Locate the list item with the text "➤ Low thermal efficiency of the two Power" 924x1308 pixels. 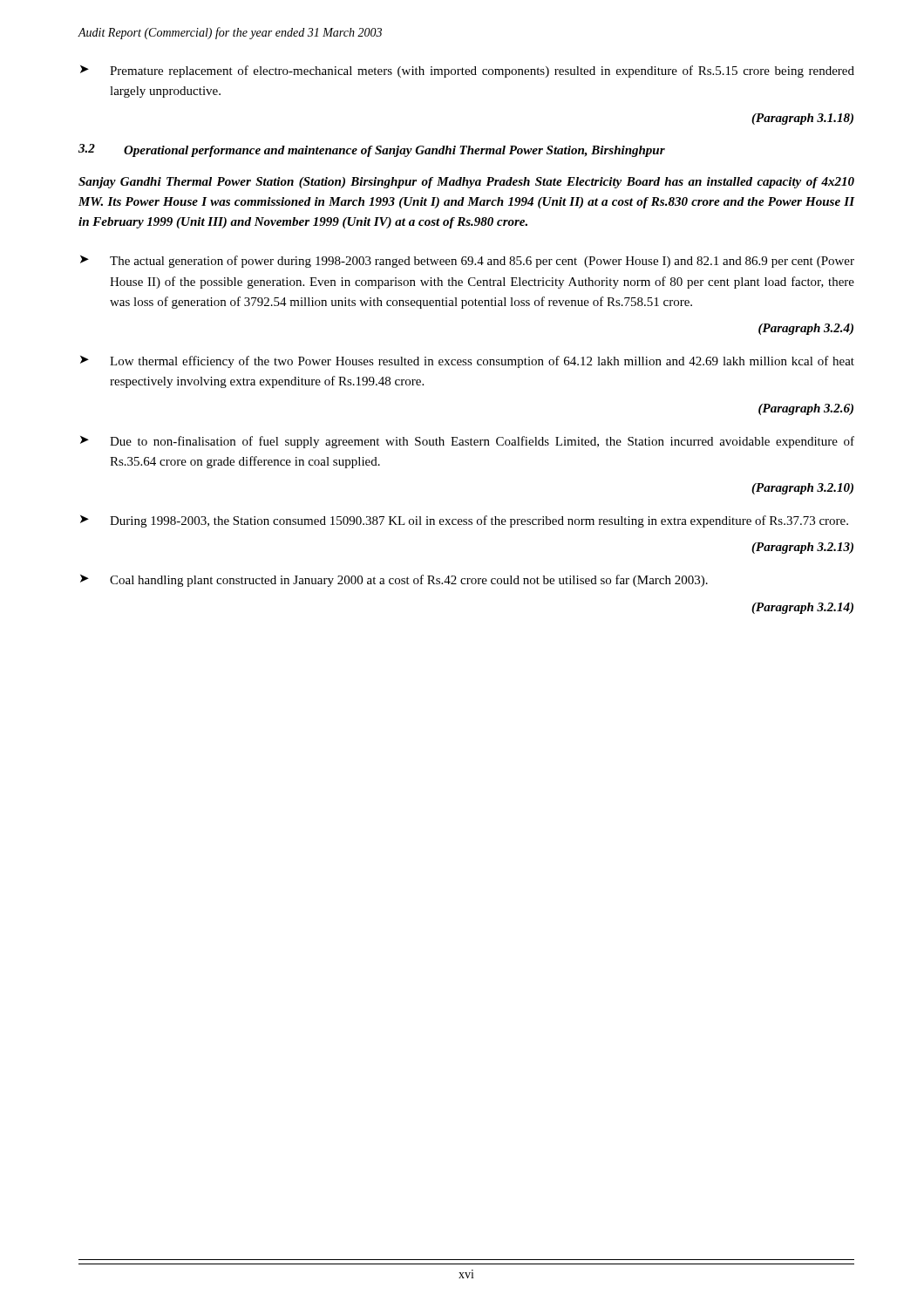[x=466, y=372]
